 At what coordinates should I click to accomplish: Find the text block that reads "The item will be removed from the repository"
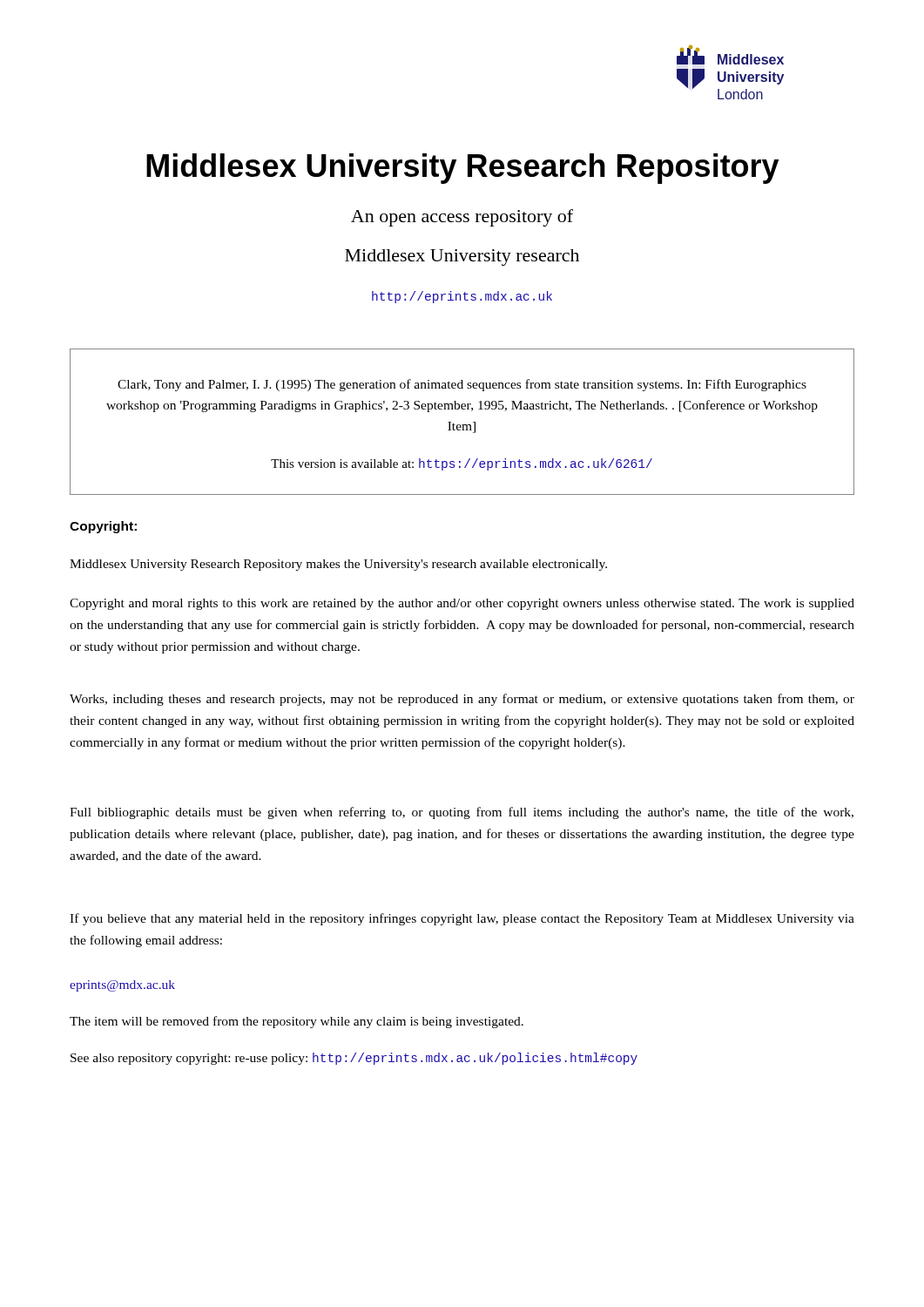click(x=297, y=1021)
